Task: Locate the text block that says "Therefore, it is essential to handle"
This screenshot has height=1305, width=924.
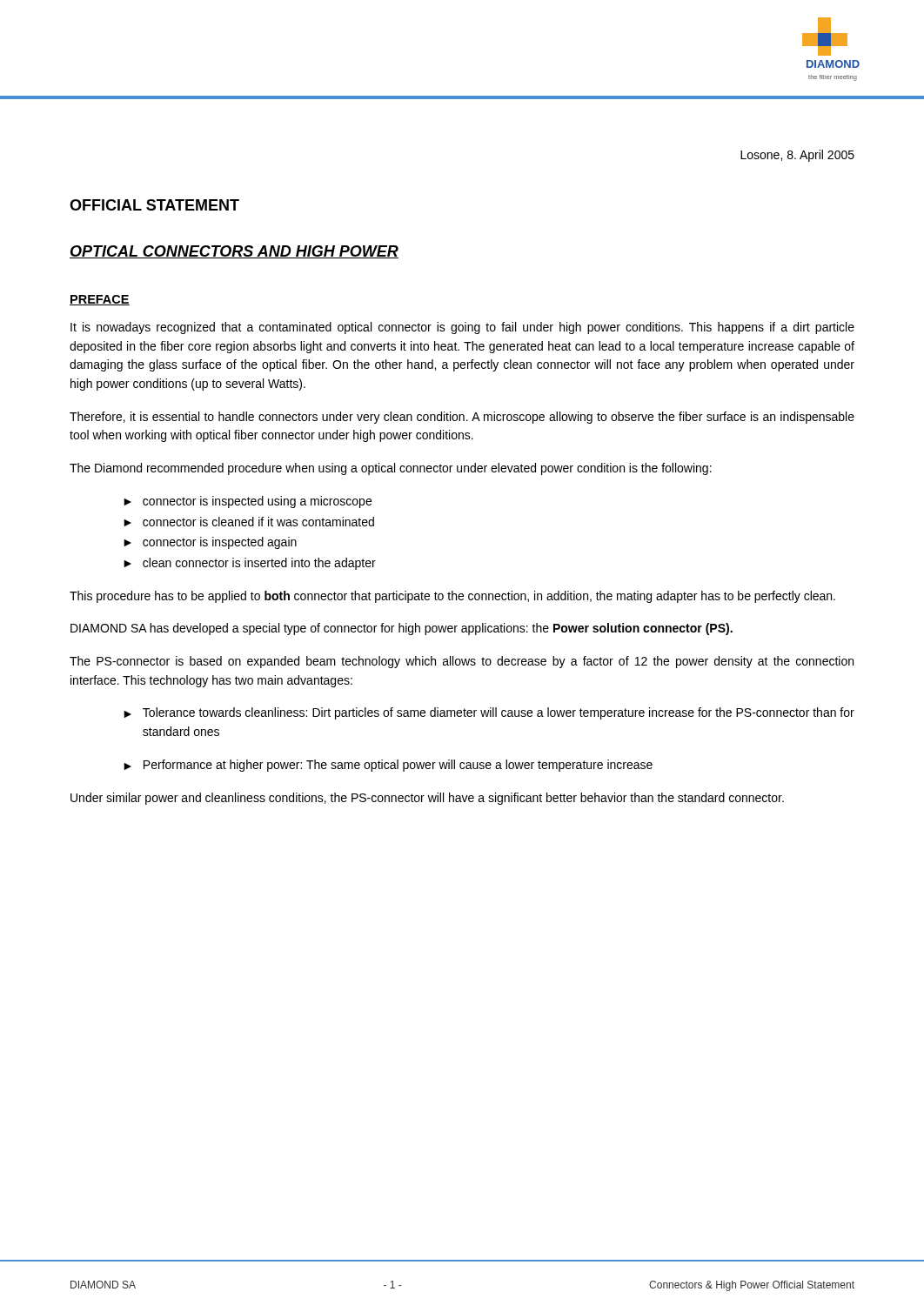Action: pyautogui.click(x=462, y=426)
